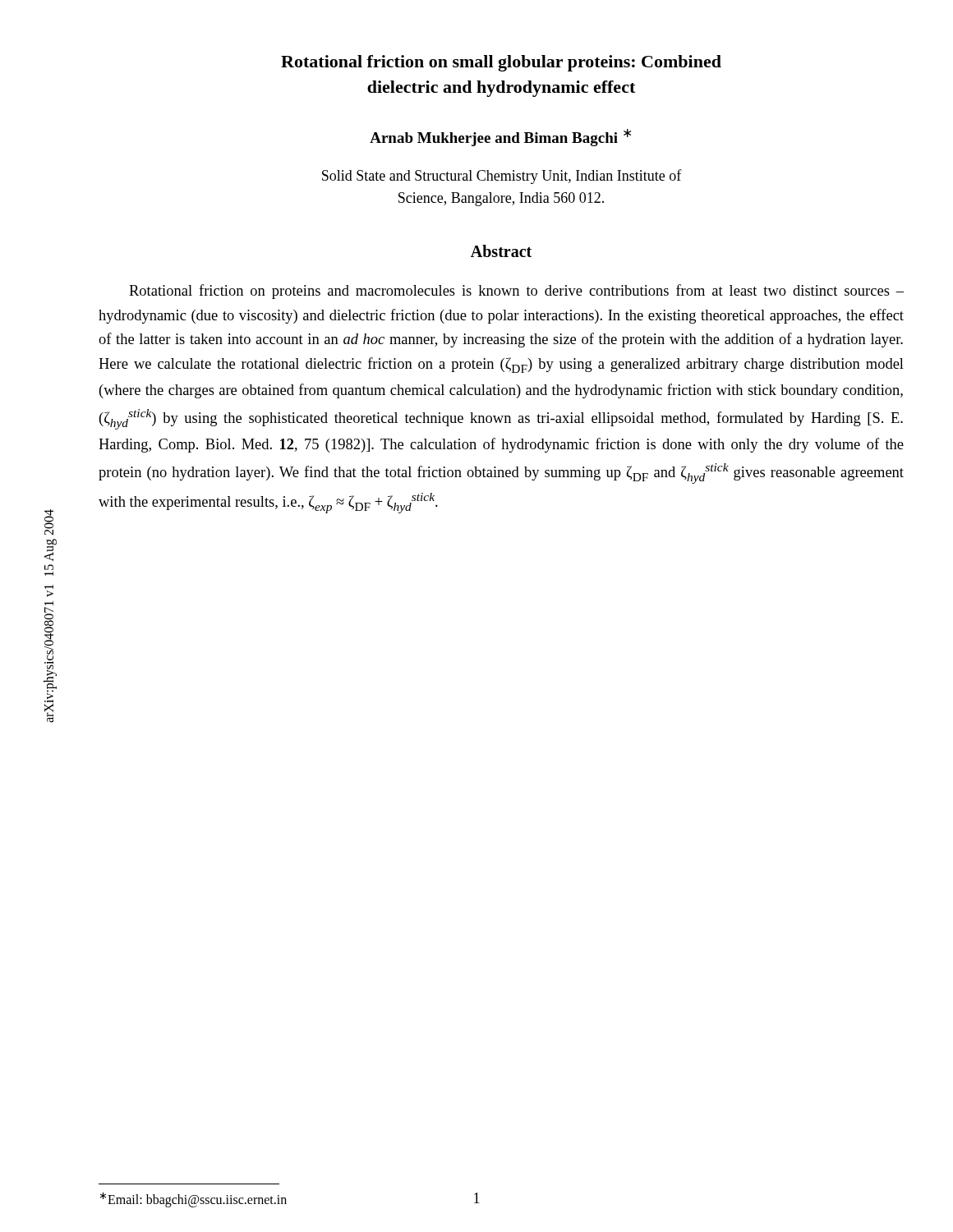Navigate to the block starting "∗Email: bbagchi@sscu.iisc.ernet.in"
Screen dimensions: 1232x953
193,1198
